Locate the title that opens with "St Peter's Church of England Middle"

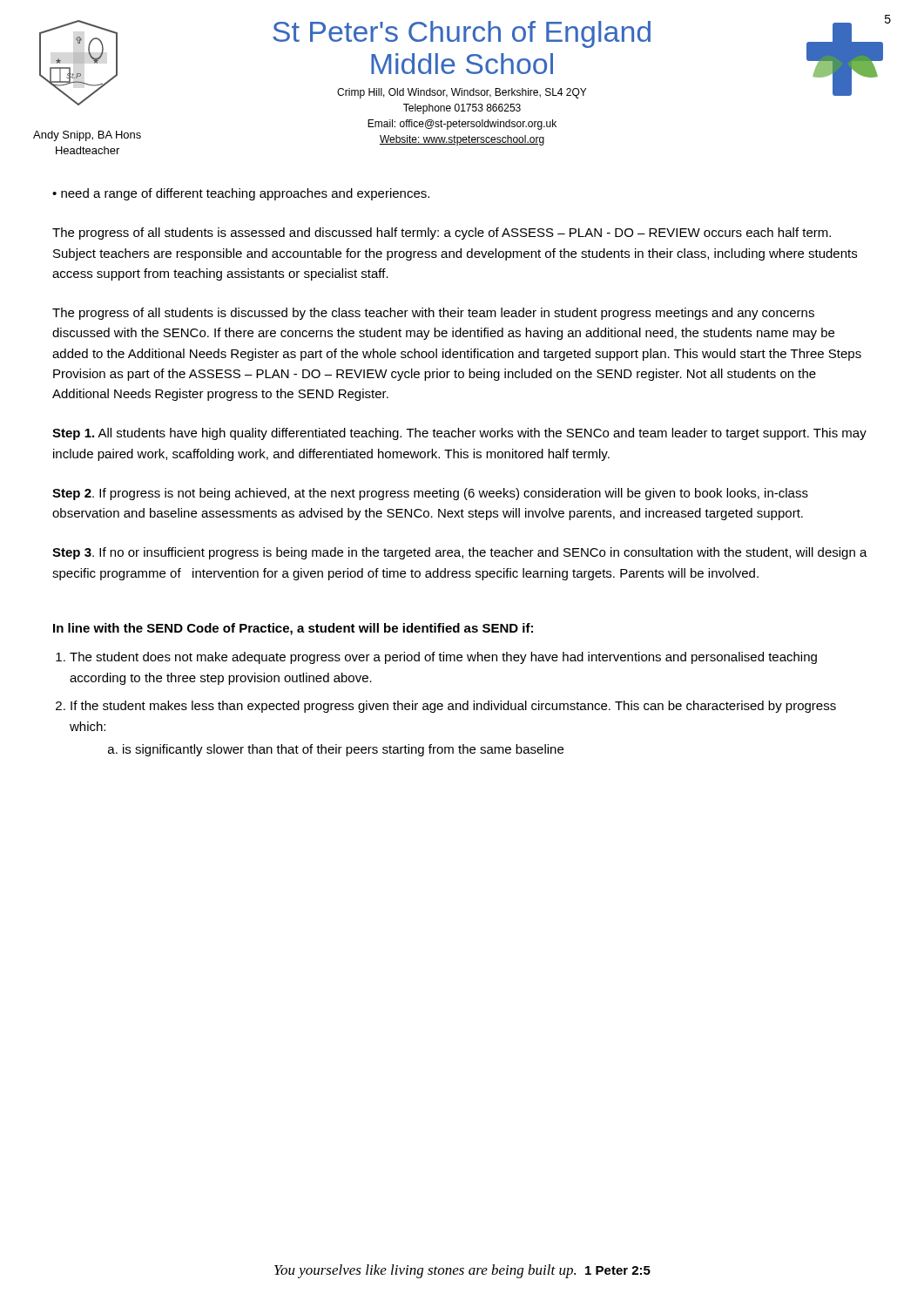(x=462, y=81)
